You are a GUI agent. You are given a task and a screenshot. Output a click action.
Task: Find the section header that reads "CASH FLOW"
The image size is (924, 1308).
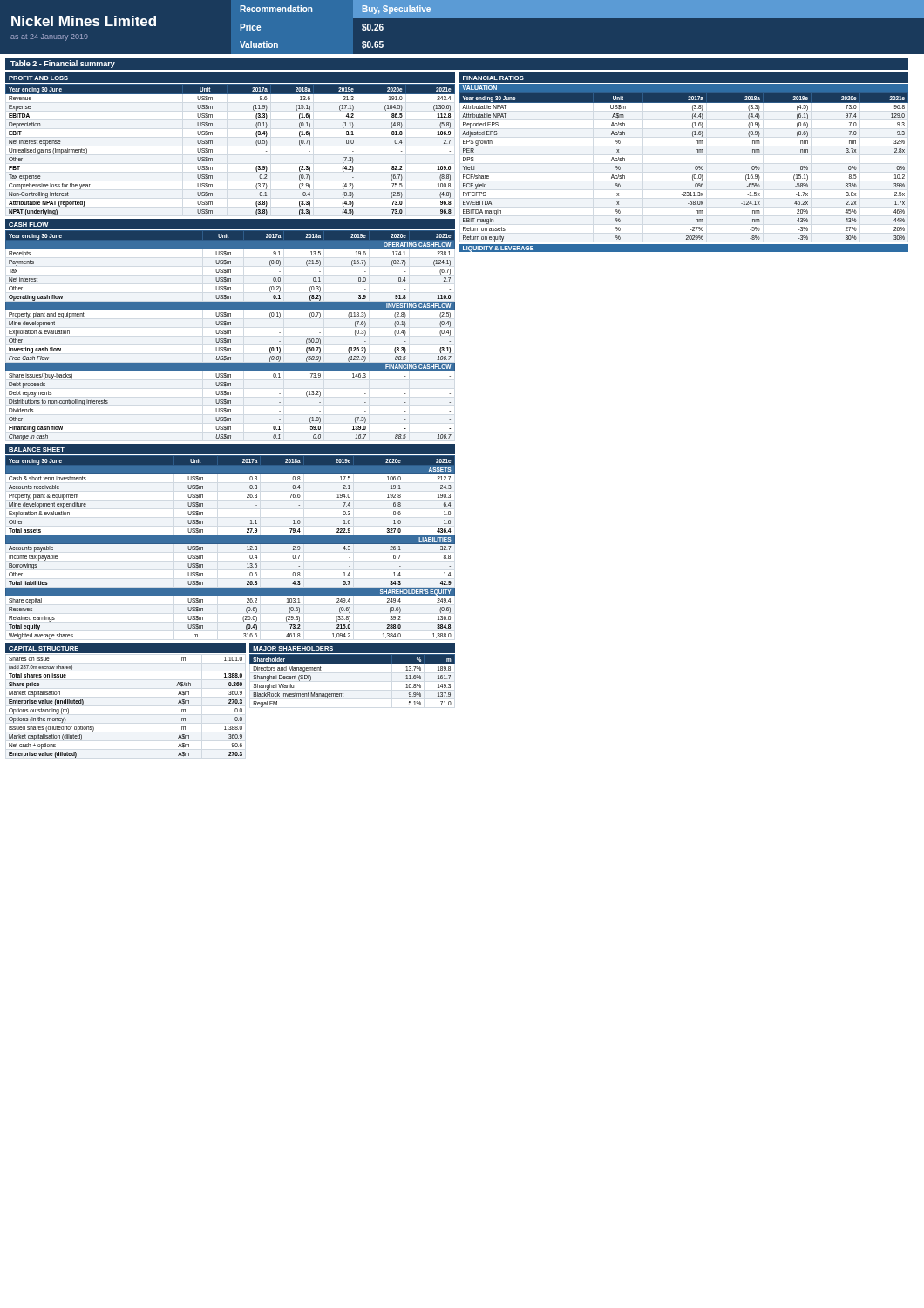pos(29,224)
